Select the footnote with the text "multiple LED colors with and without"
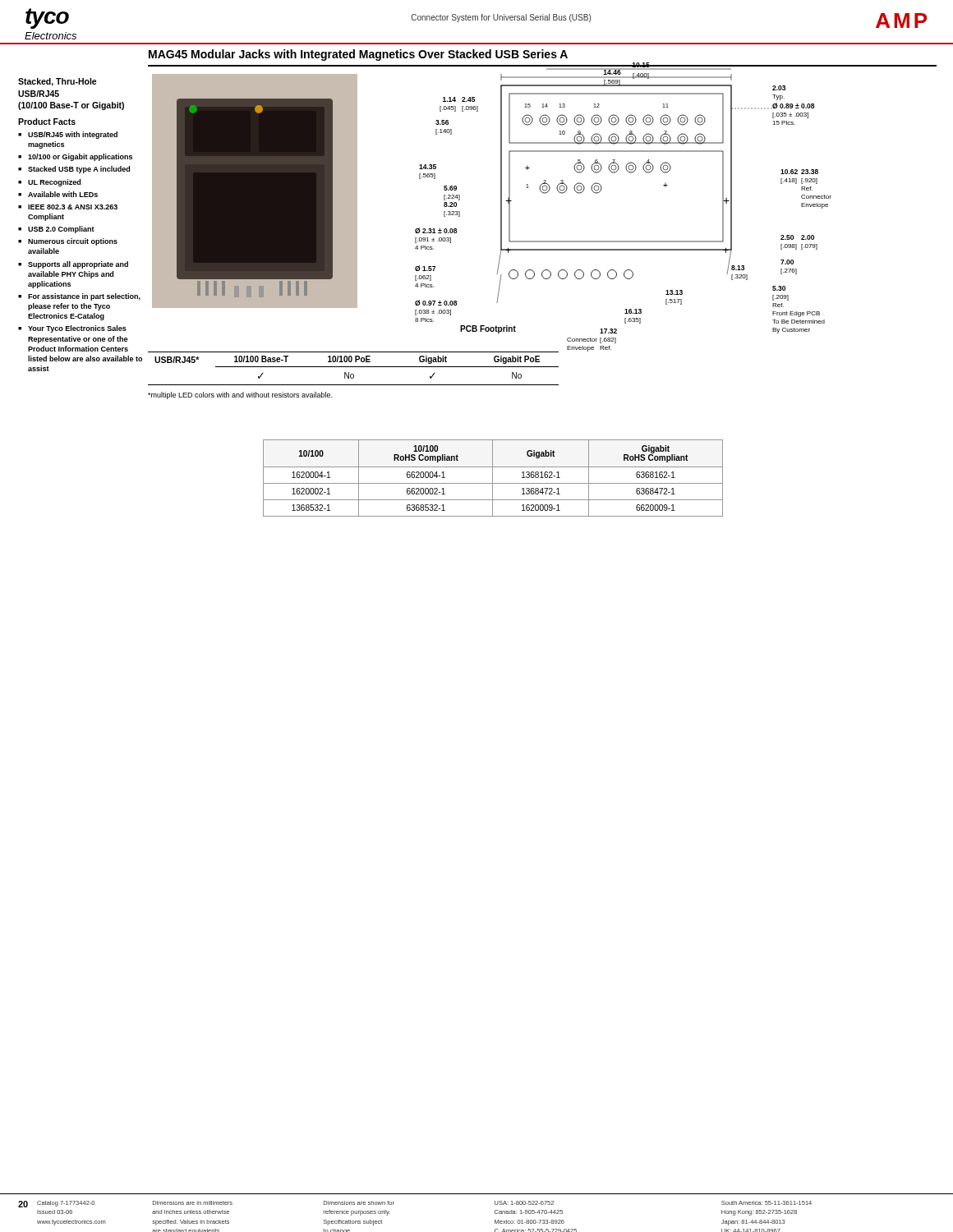This screenshot has height=1232, width=953. click(x=240, y=395)
